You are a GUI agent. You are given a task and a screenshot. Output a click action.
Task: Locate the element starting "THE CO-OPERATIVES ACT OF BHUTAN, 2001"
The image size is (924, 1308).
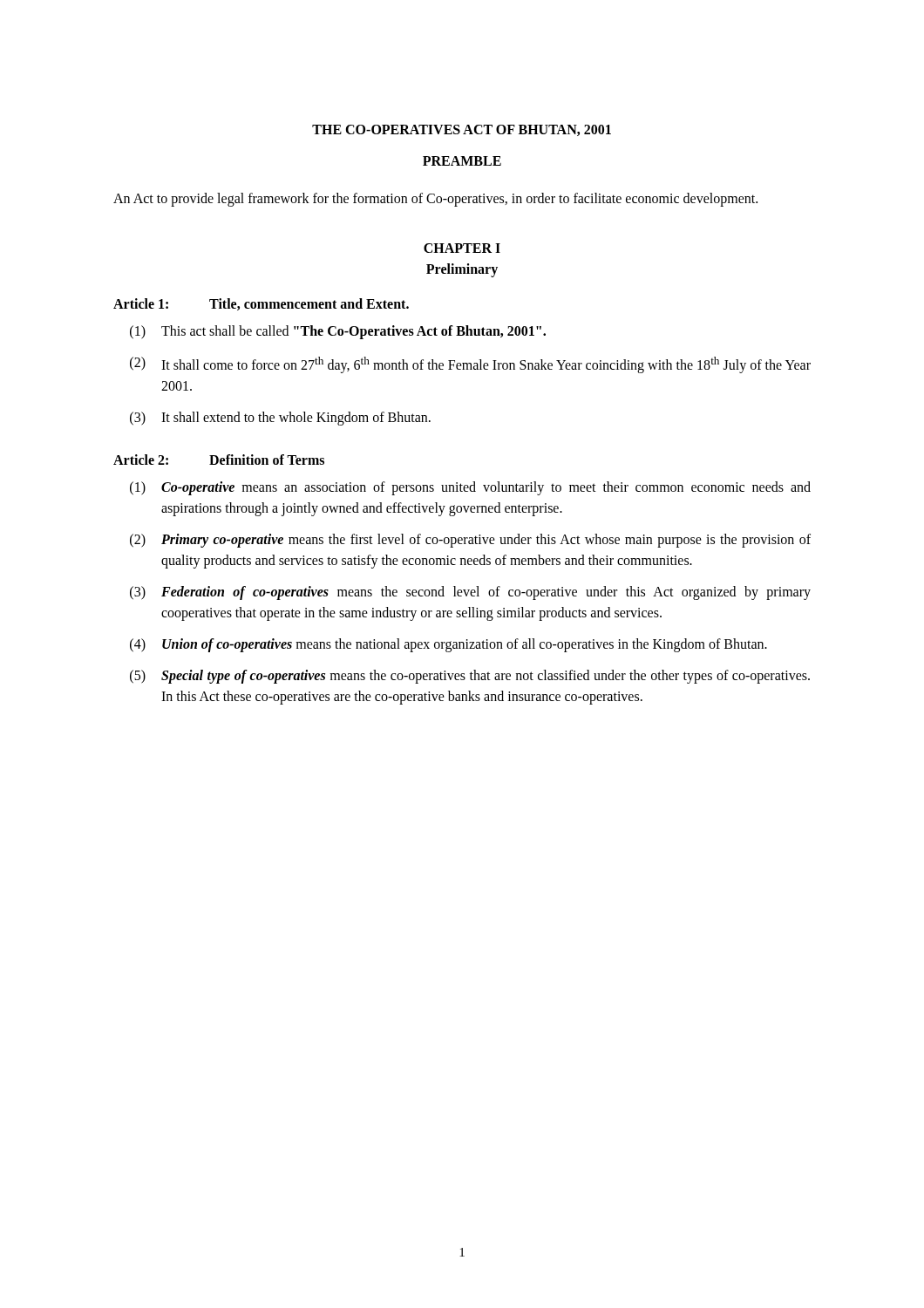pyautogui.click(x=462, y=129)
